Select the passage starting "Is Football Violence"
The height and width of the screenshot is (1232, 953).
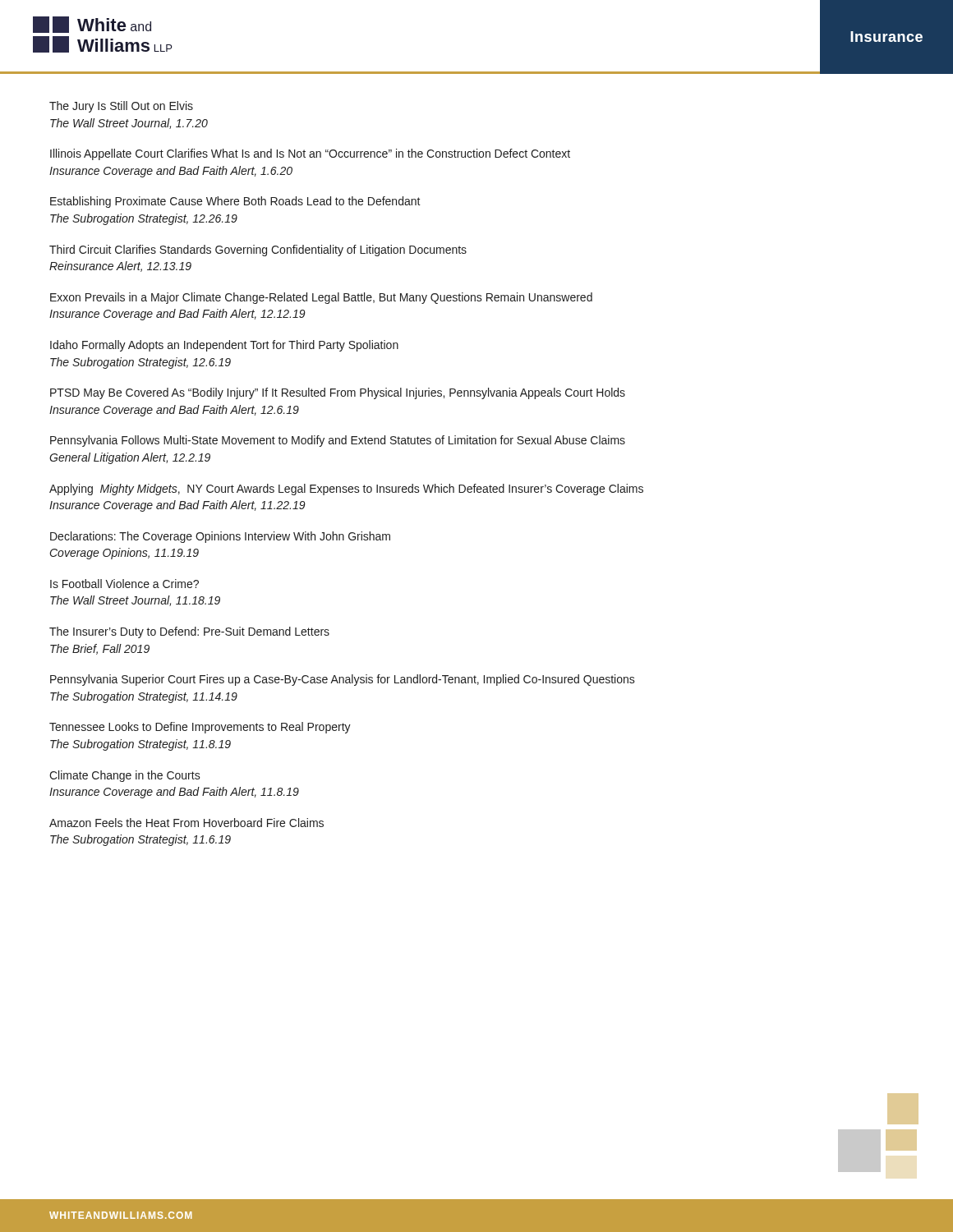coord(124,584)
